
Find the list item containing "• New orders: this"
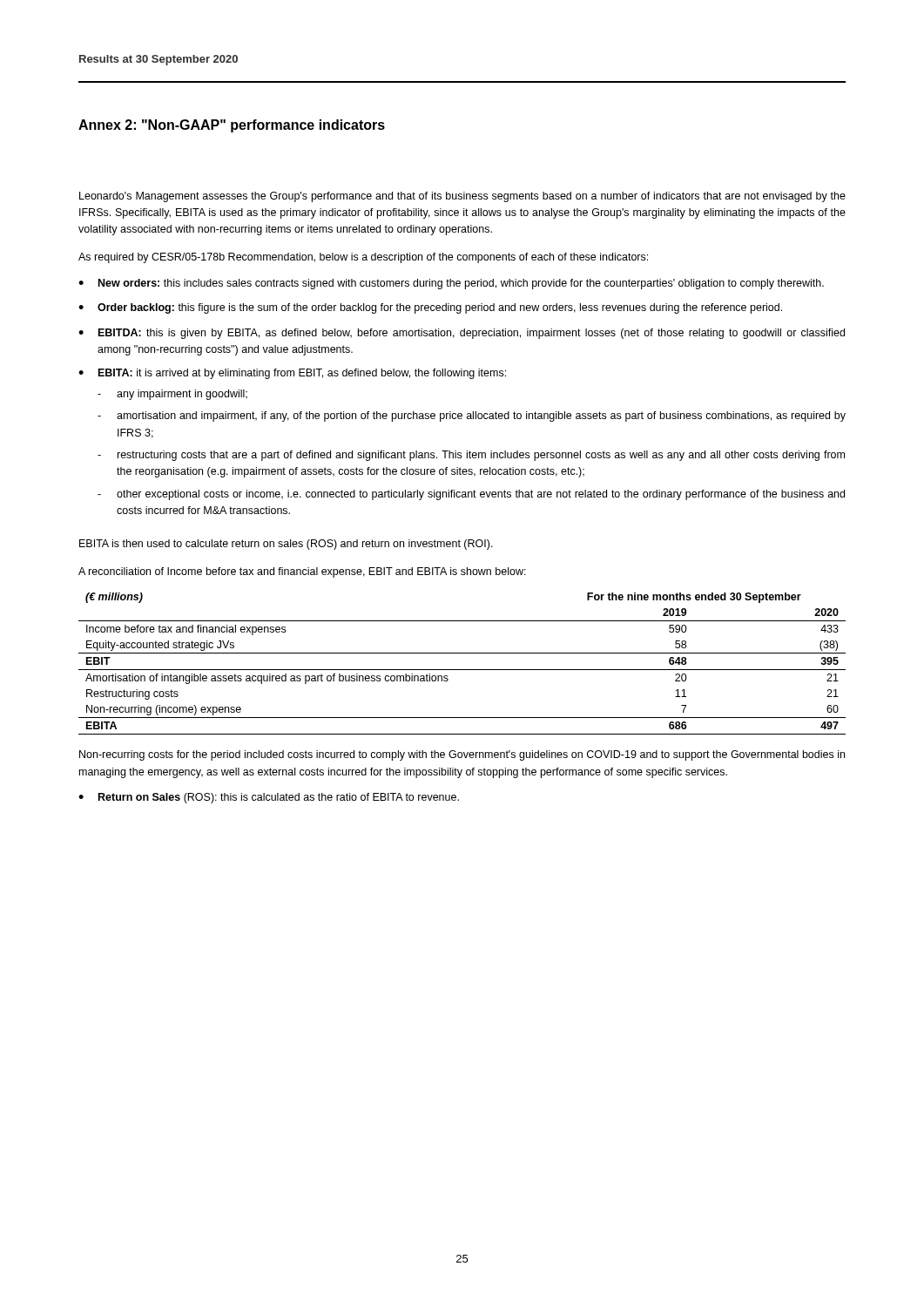(462, 284)
